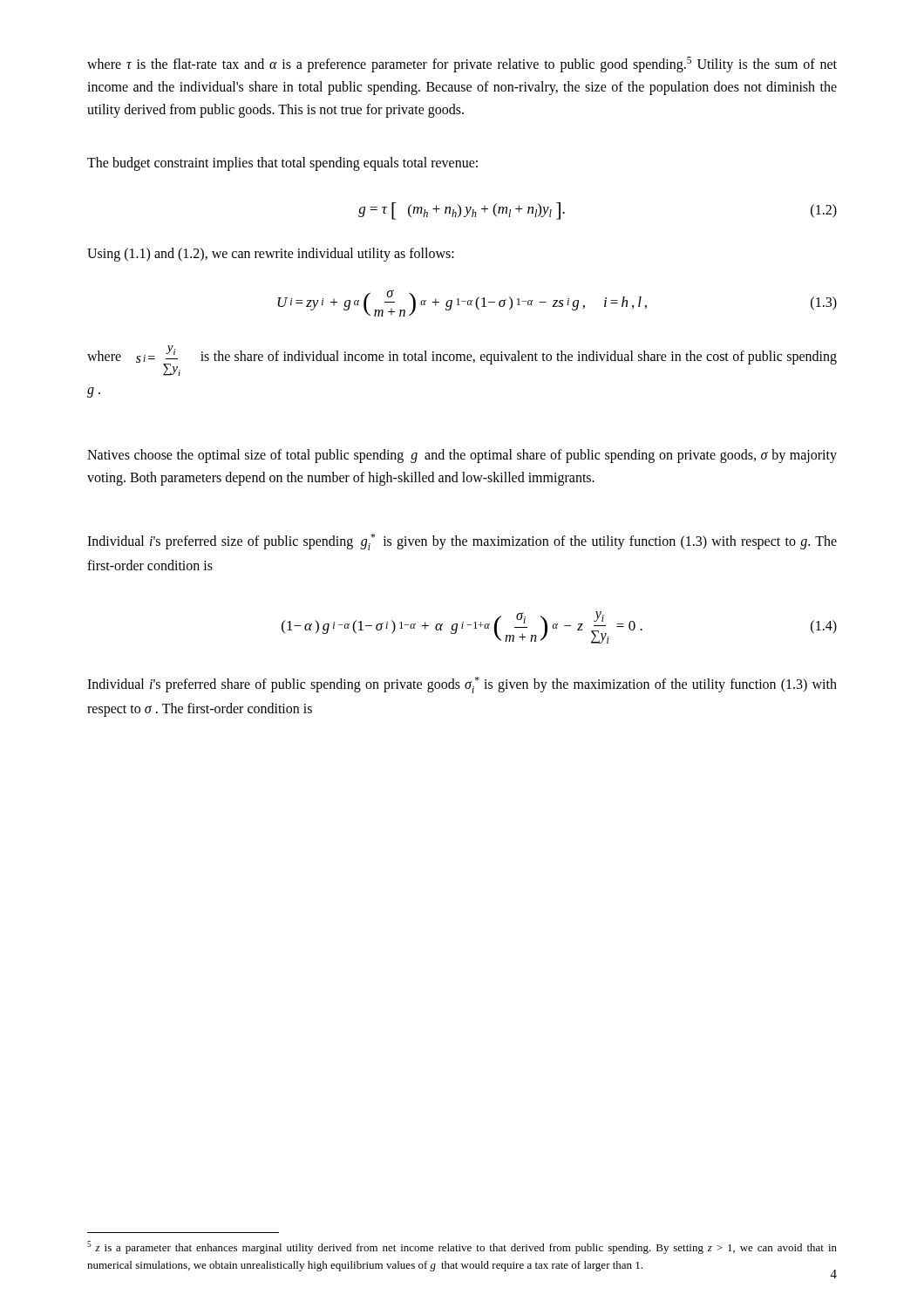Find the text block starting "(1−α)gi−α(1−σi)1−α + α gi−1+α ( σi m"
The width and height of the screenshot is (924, 1308).
559,626
